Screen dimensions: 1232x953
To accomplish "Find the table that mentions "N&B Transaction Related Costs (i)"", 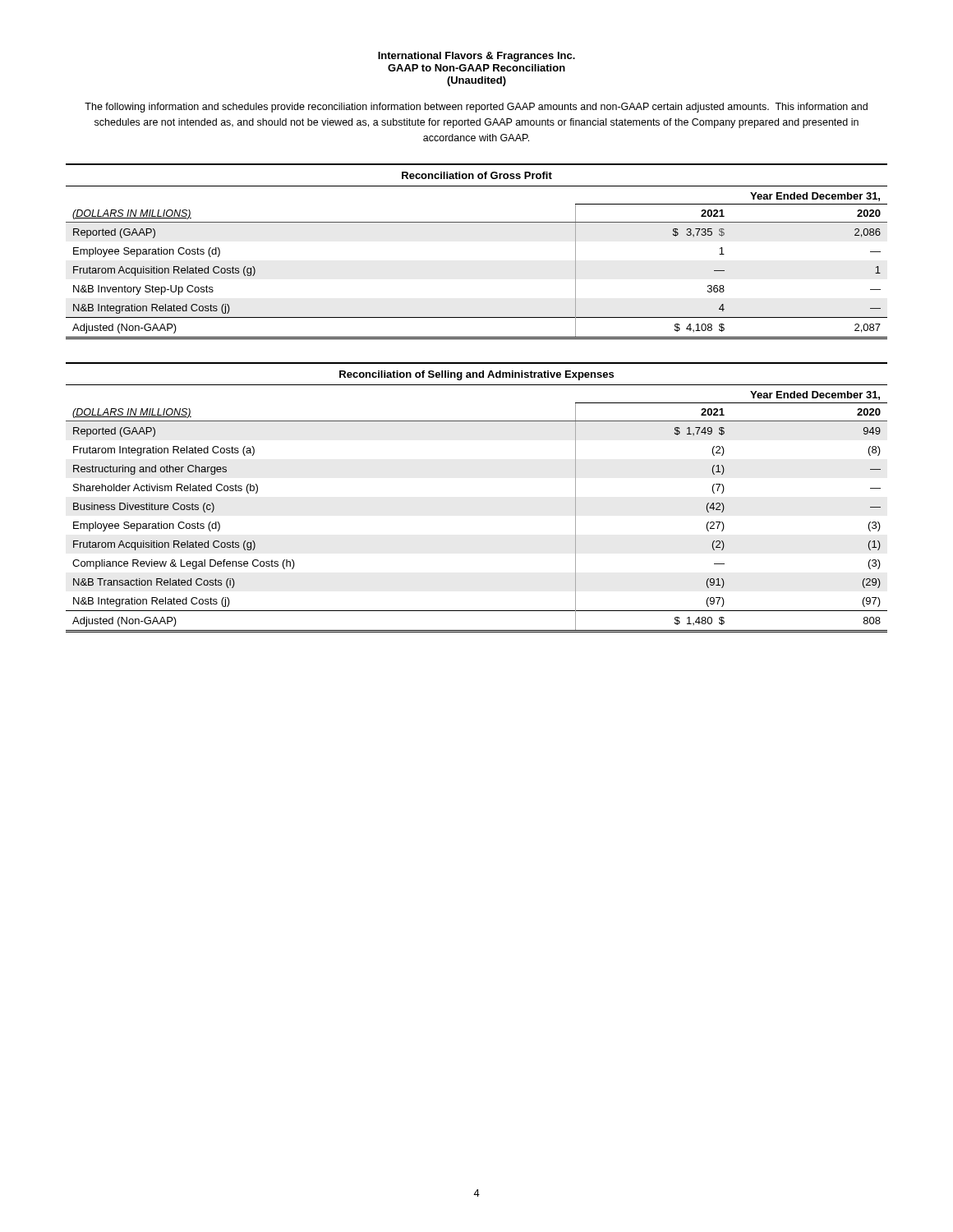I will pos(476,509).
